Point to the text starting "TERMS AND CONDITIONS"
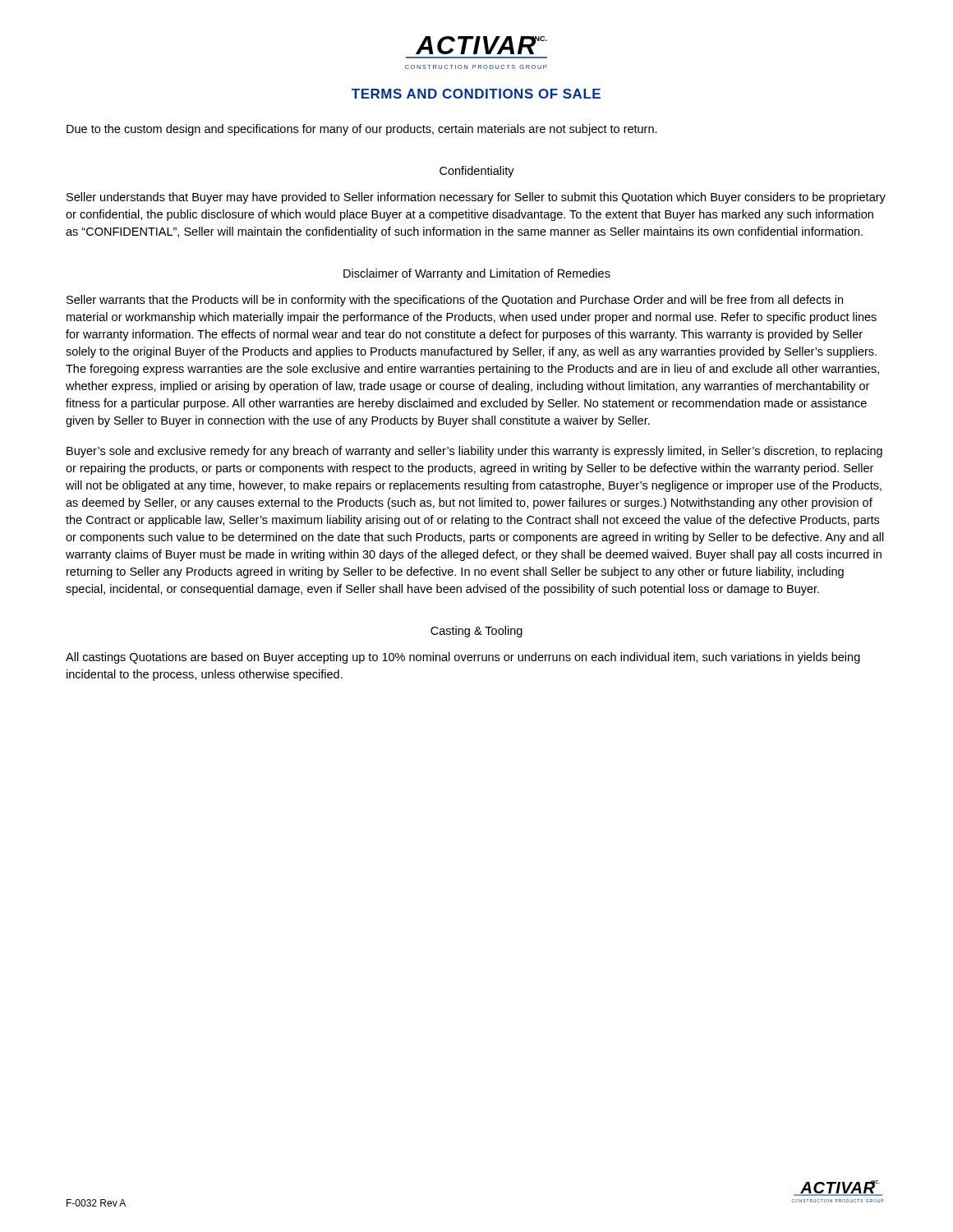This screenshot has height=1232, width=953. (476, 94)
